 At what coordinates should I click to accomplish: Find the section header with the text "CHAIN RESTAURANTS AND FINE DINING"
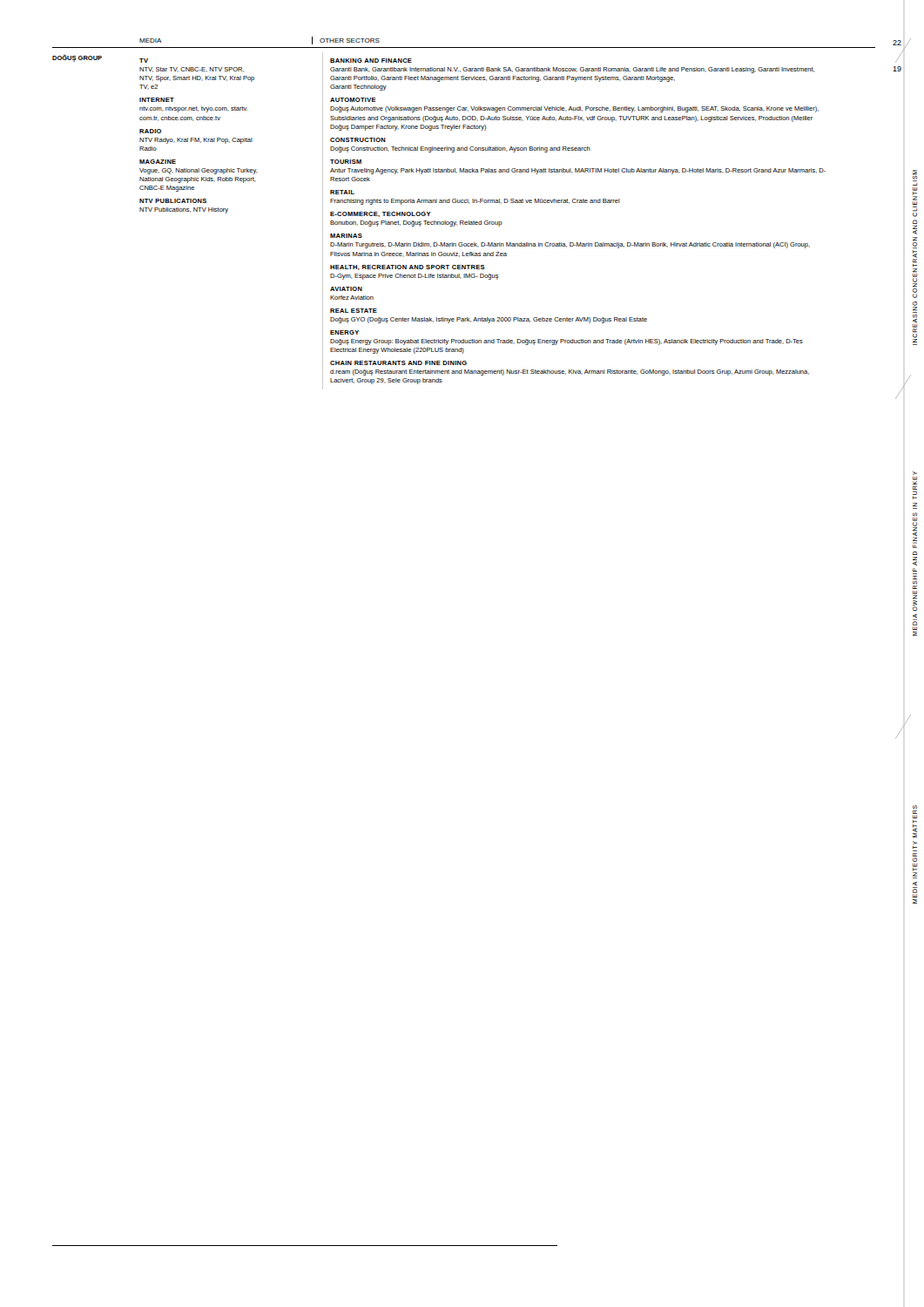tap(399, 363)
